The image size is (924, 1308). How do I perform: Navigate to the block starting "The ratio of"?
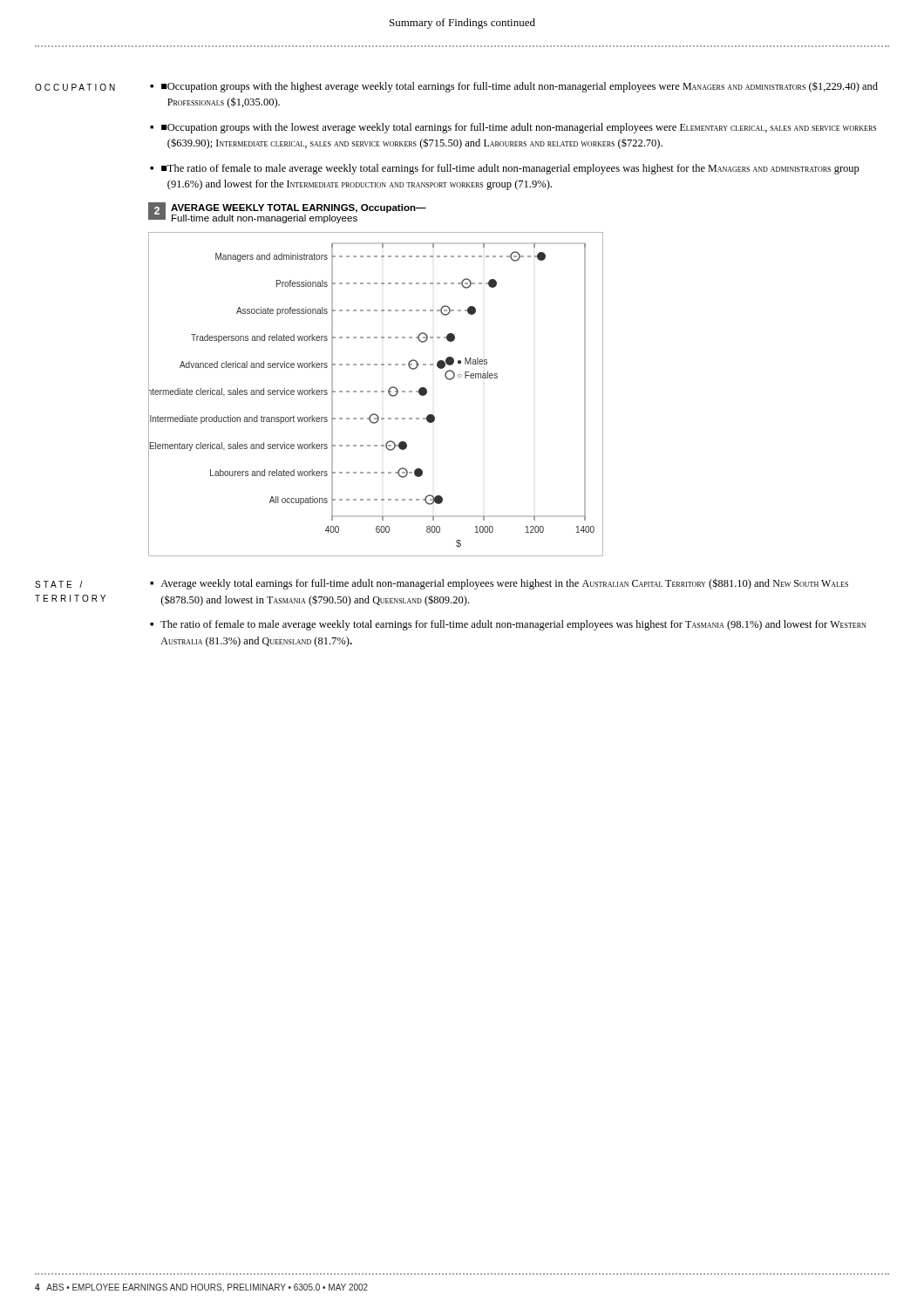pyautogui.click(x=525, y=633)
